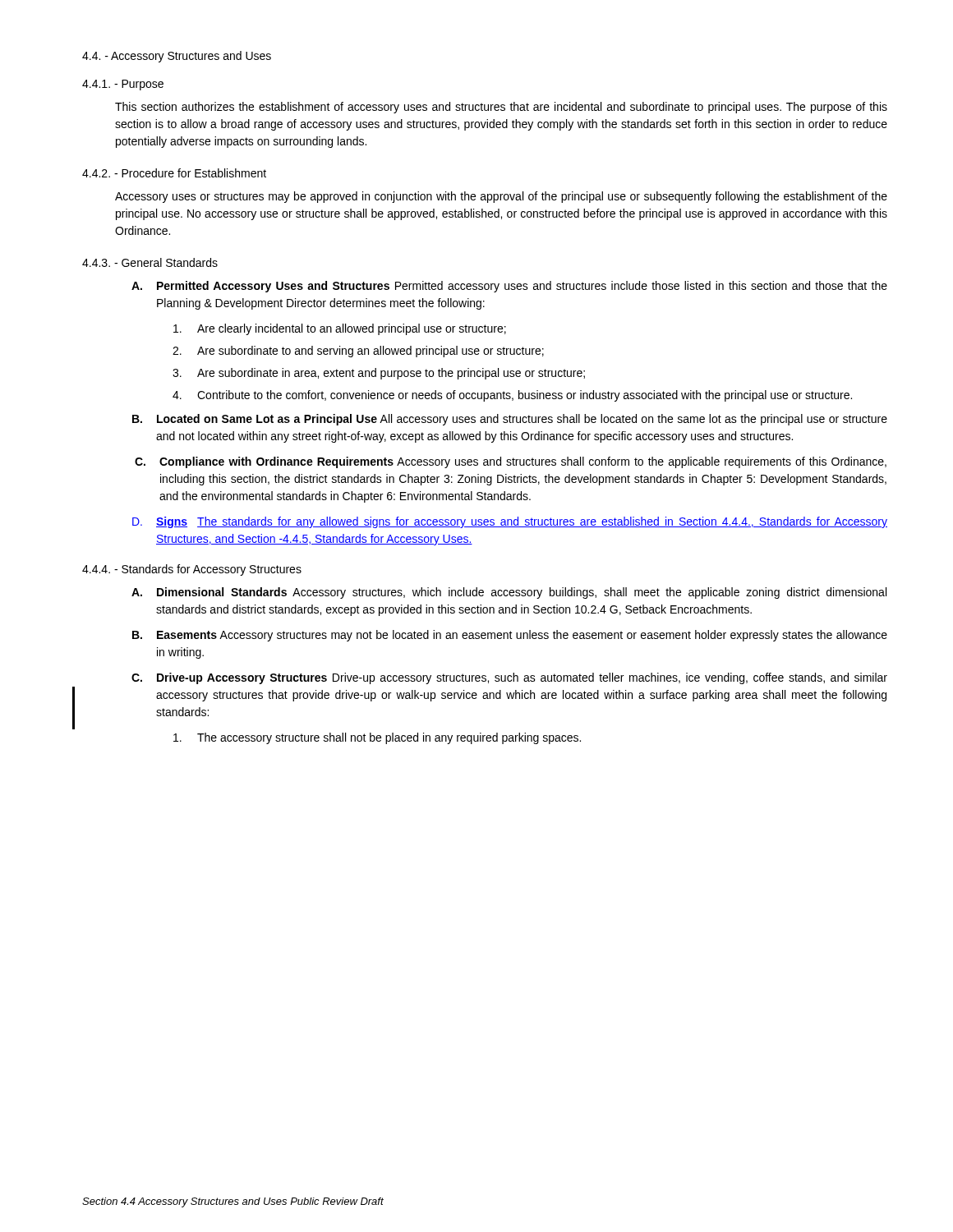Viewport: 953px width, 1232px height.
Task: Find the block starting "B. Located on"
Action: coord(509,428)
